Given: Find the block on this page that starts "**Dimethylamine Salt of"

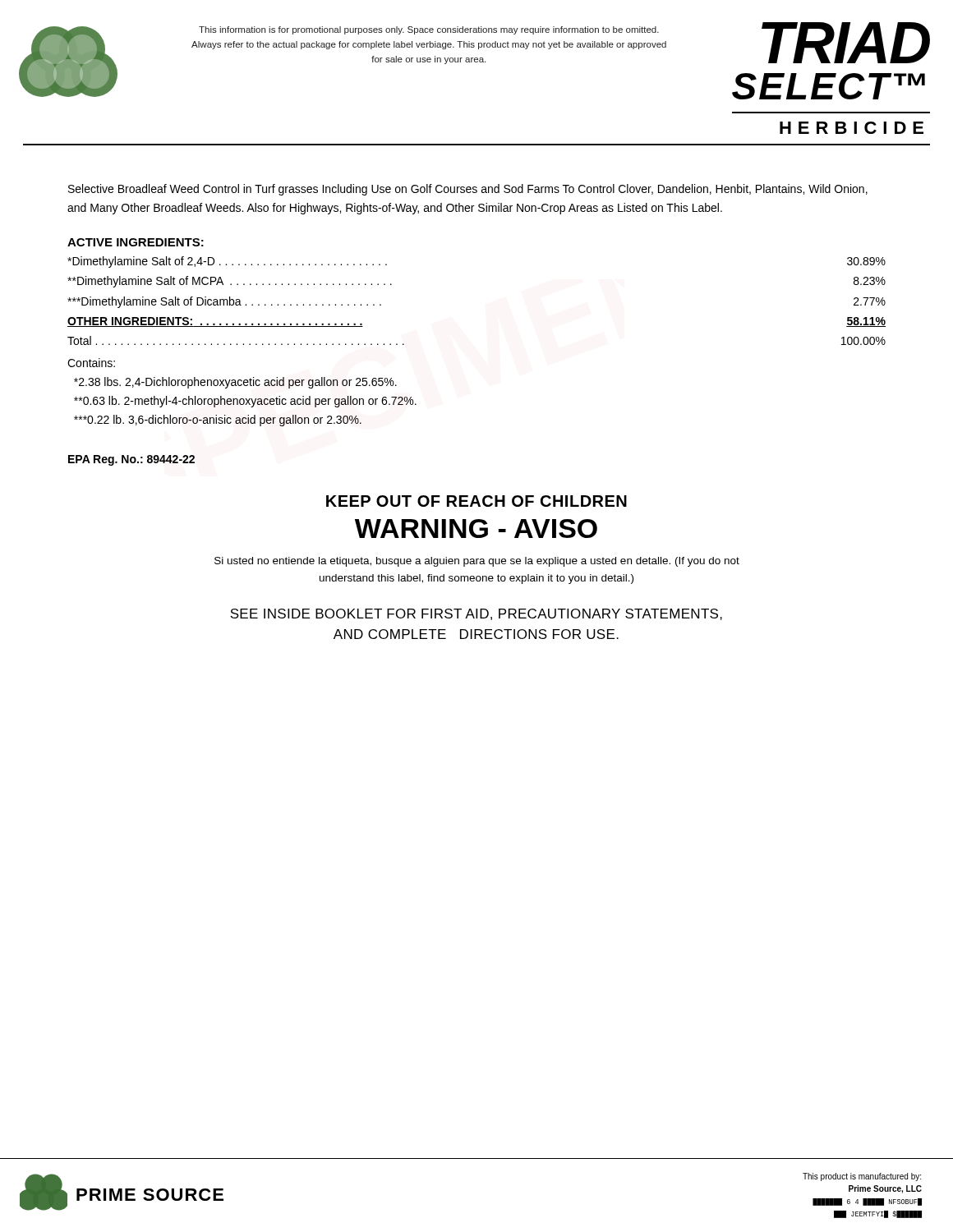Looking at the screenshot, I should click(142, 281).
